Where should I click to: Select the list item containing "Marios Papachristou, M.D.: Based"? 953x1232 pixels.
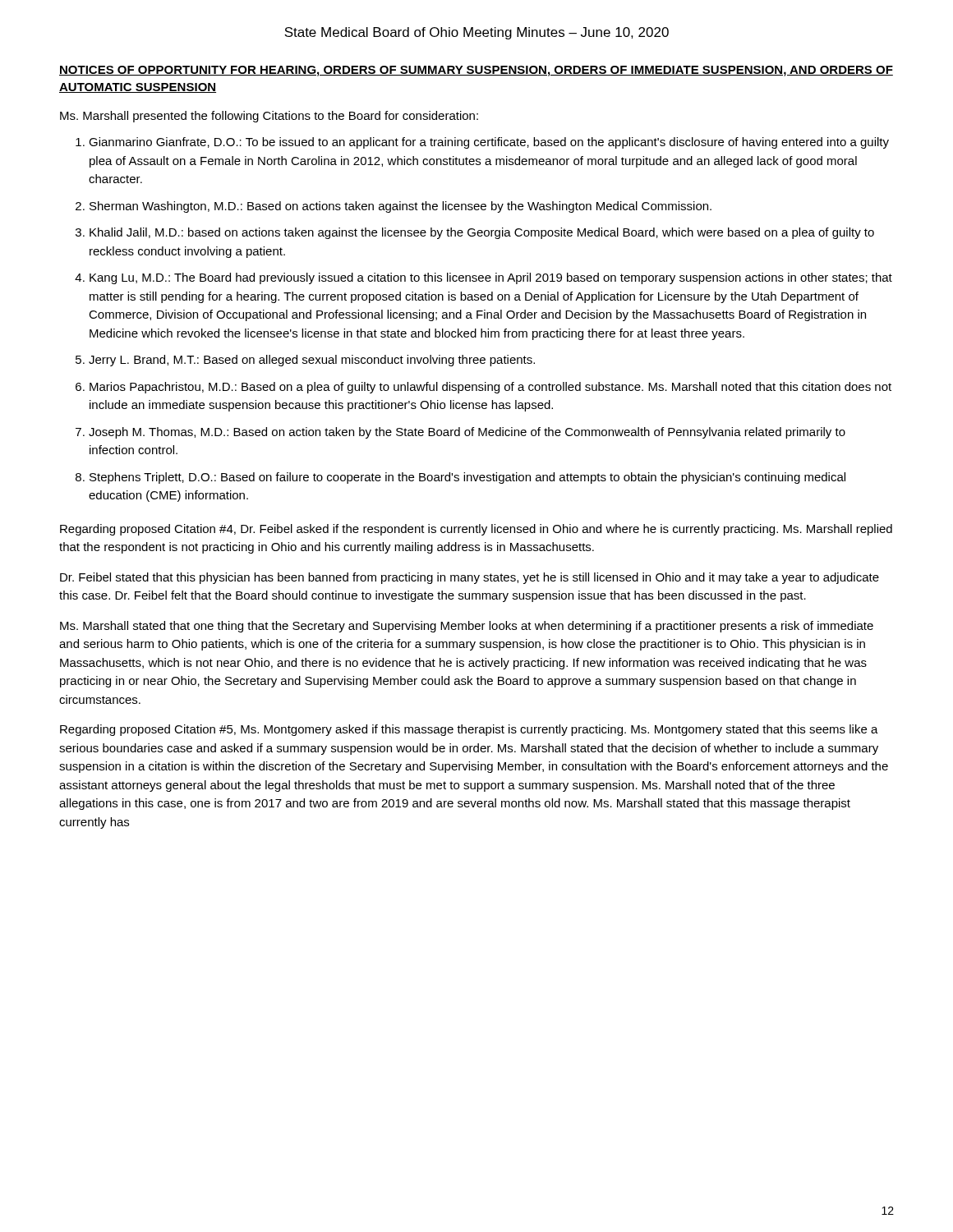tap(490, 396)
